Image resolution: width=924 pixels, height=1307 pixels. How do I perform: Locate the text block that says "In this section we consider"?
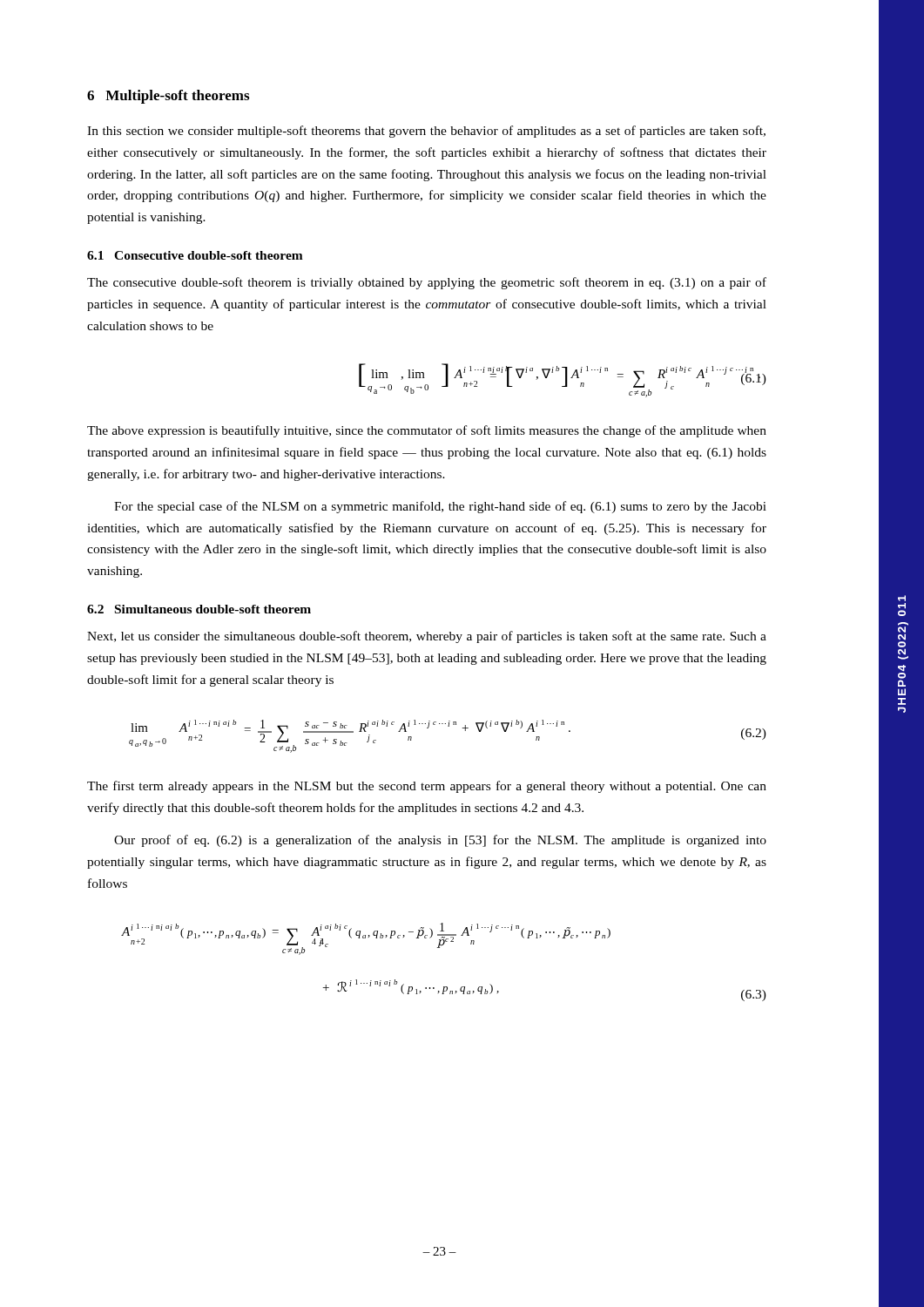click(427, 174)
